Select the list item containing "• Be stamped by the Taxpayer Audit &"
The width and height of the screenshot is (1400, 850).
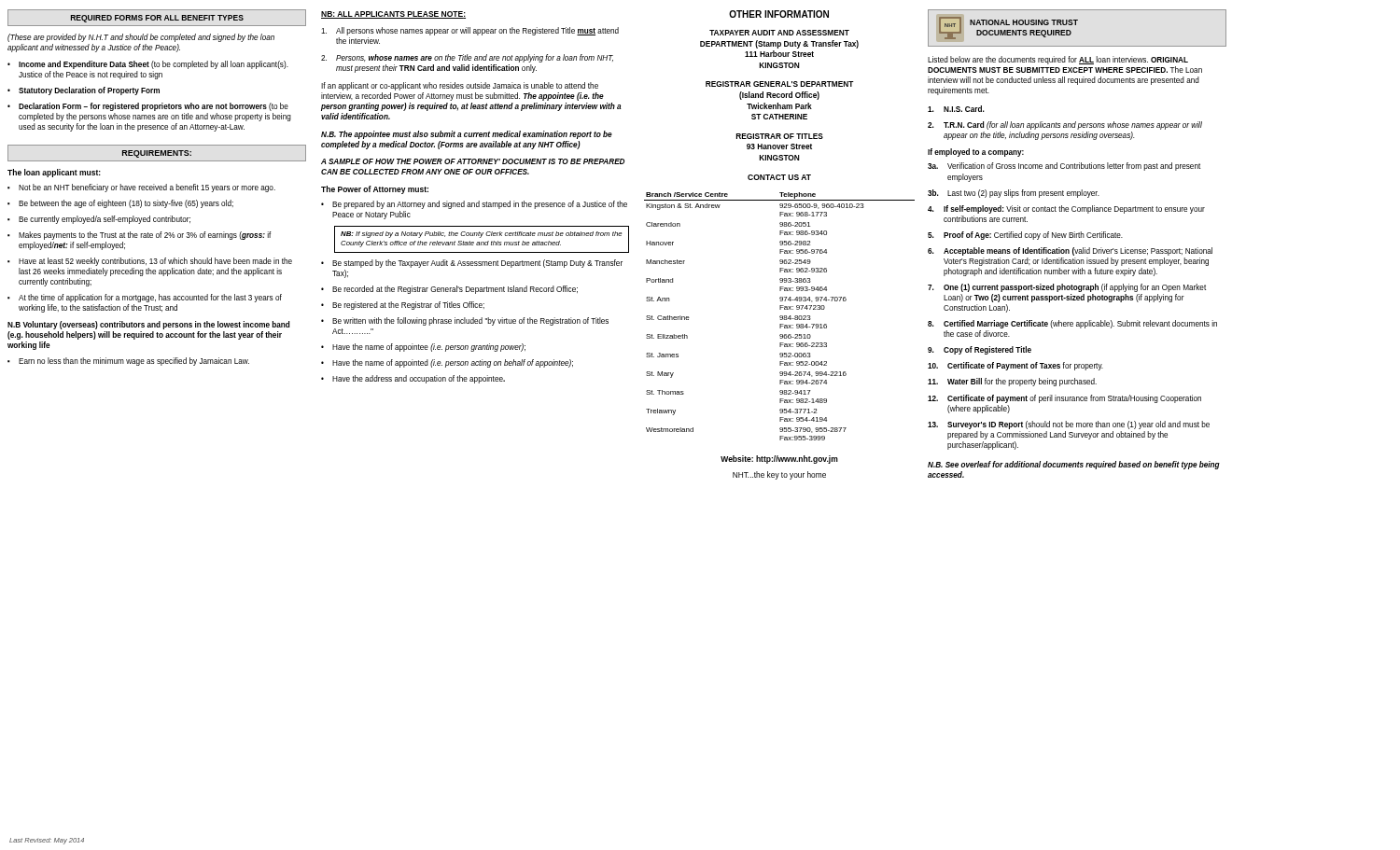pos(475,269)
